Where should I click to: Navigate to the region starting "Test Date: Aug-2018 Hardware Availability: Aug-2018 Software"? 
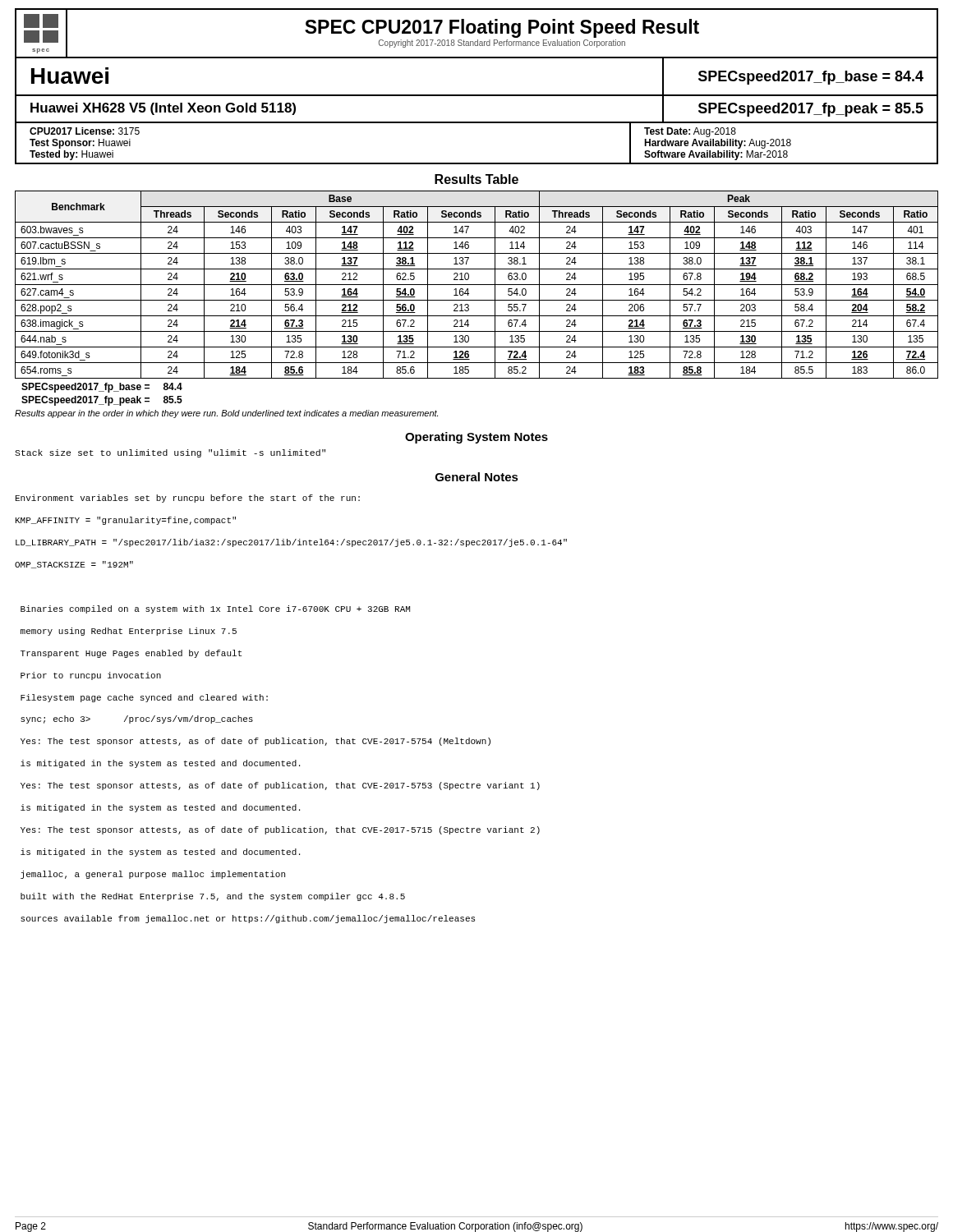pyautogui.click(x=718, y=143)
